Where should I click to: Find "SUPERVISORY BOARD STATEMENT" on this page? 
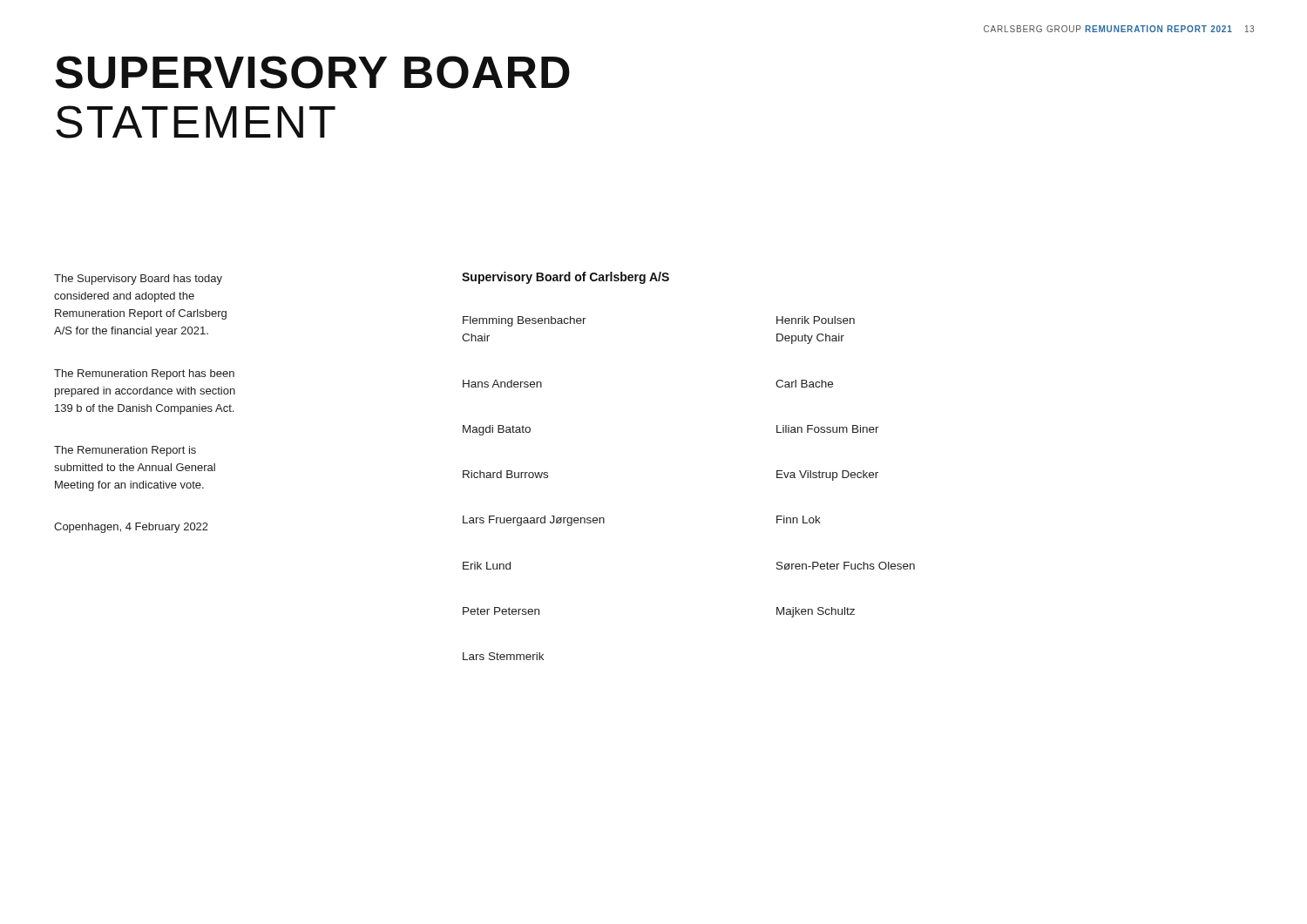click(313, 98)
